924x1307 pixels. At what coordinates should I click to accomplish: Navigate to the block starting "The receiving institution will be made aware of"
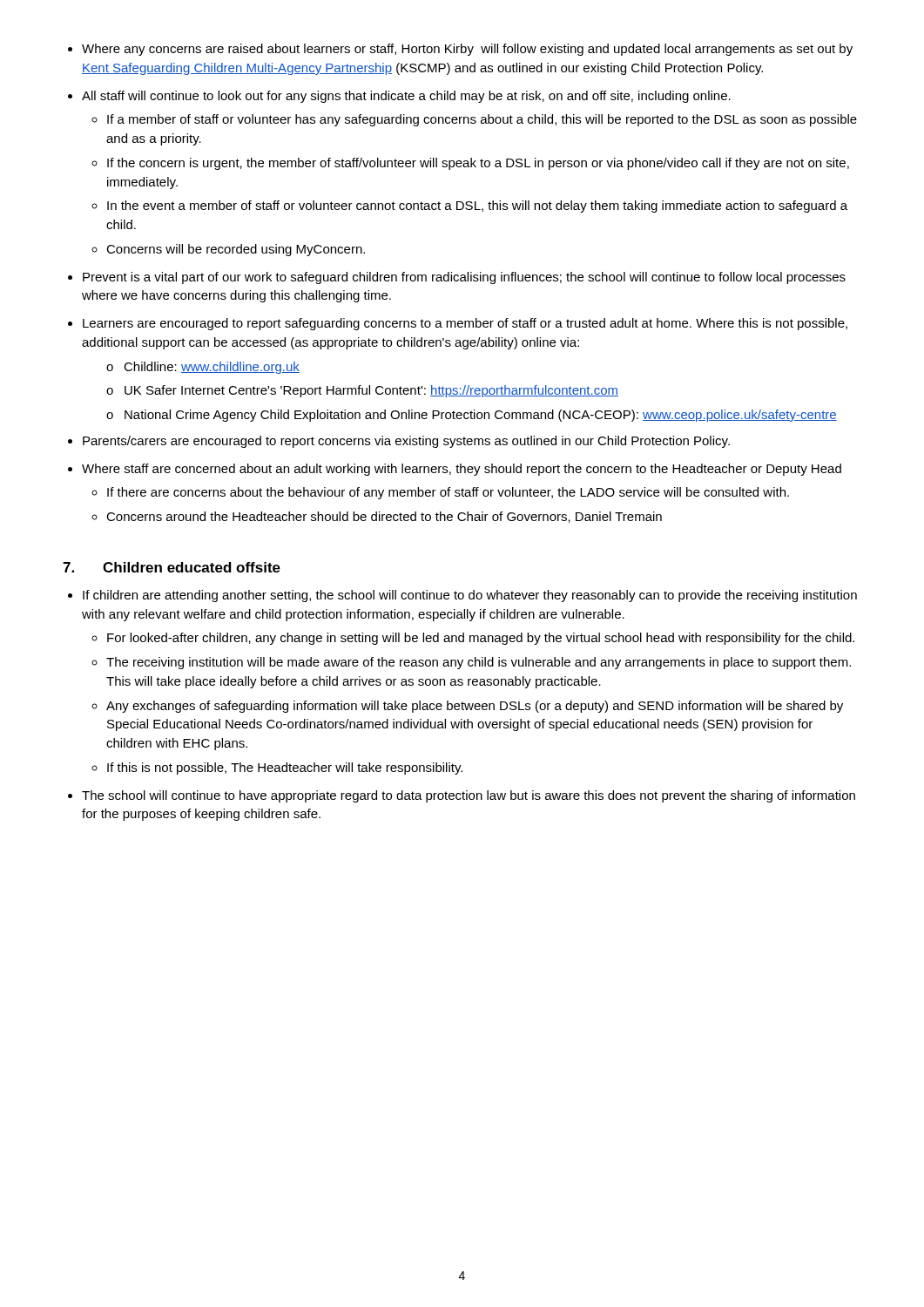pos(479,671)
